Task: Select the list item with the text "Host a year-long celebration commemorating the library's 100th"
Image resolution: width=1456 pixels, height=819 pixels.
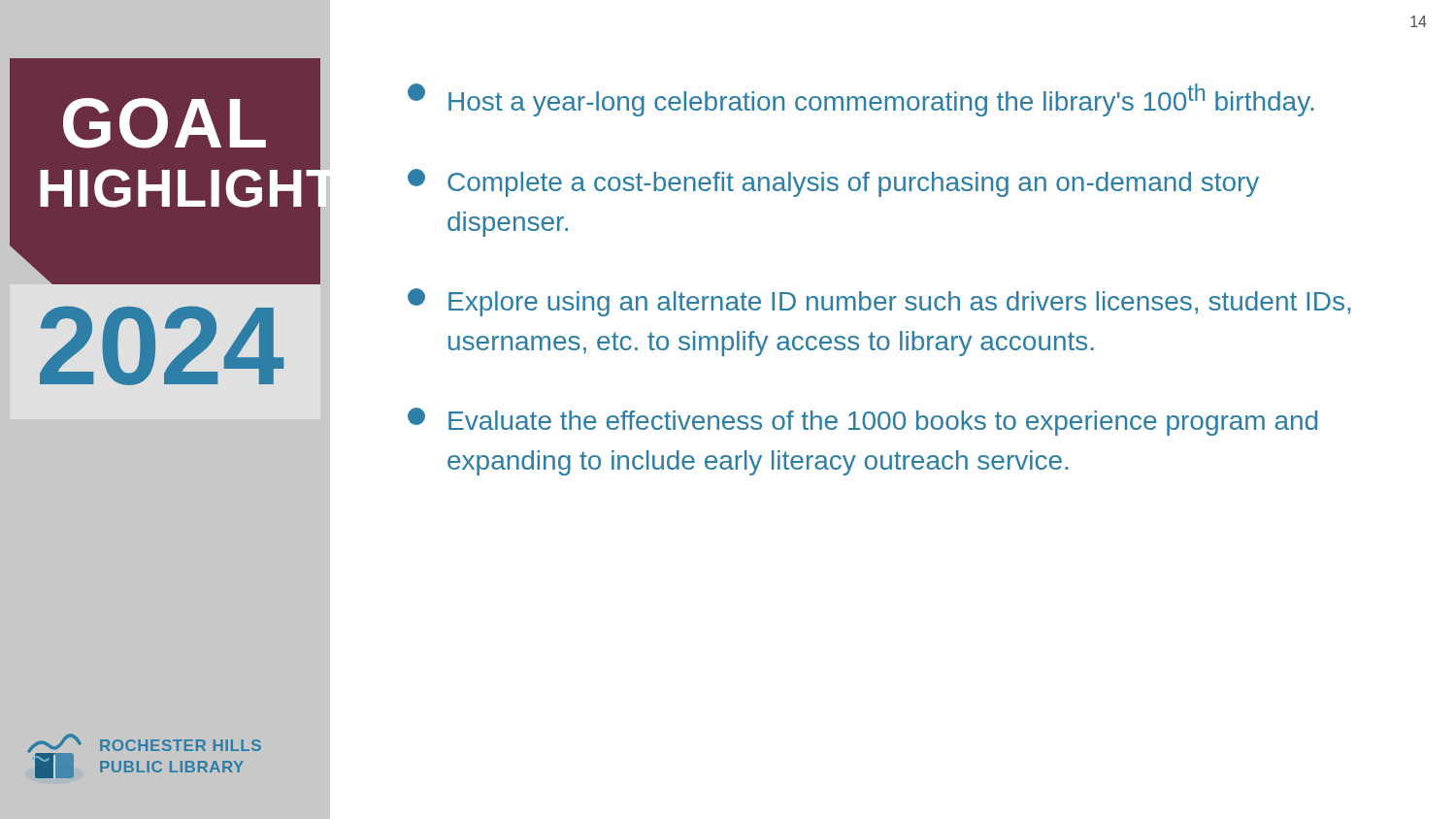Action: pos(862,100)
